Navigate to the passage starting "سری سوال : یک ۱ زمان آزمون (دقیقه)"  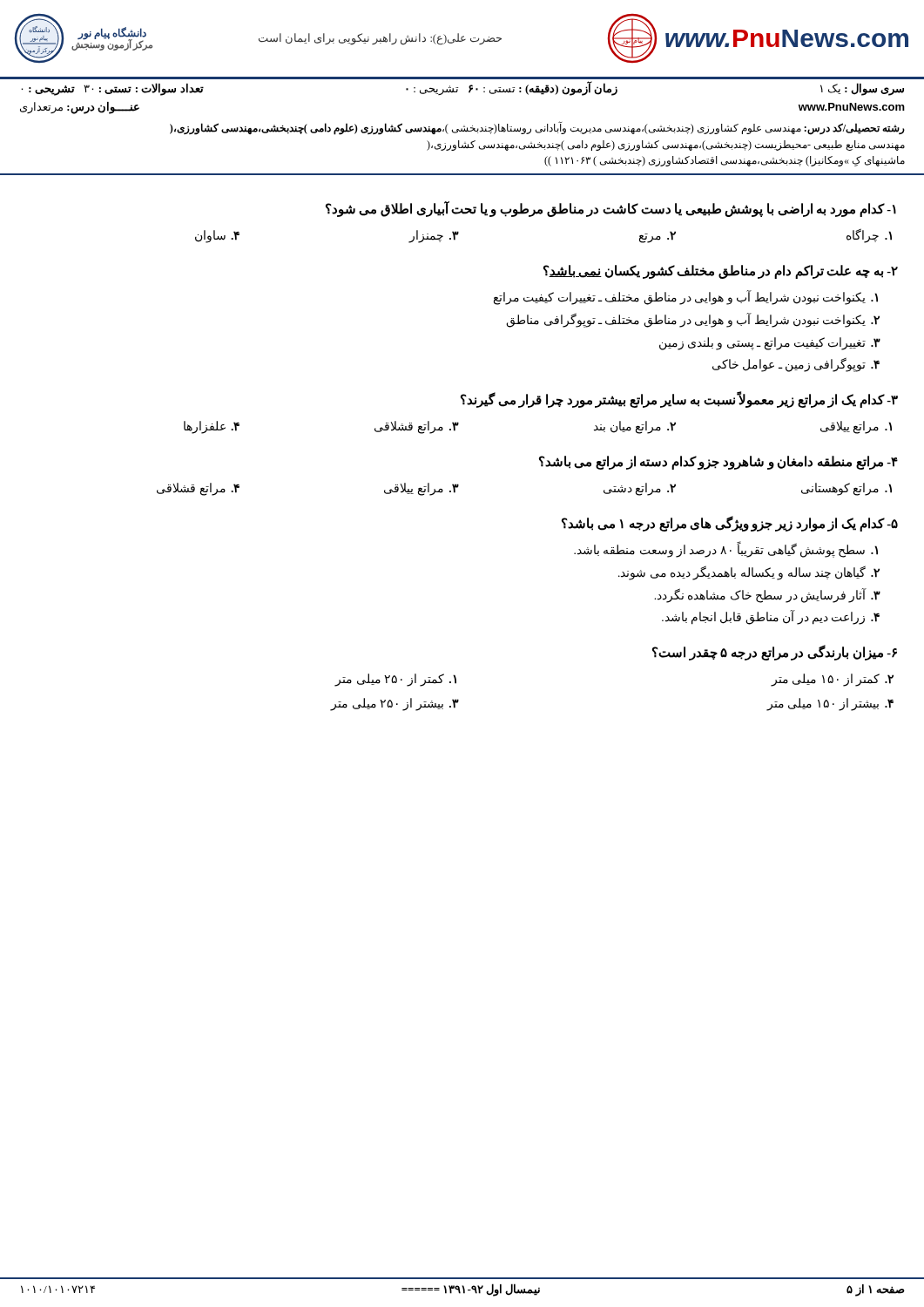pos(462,89)
